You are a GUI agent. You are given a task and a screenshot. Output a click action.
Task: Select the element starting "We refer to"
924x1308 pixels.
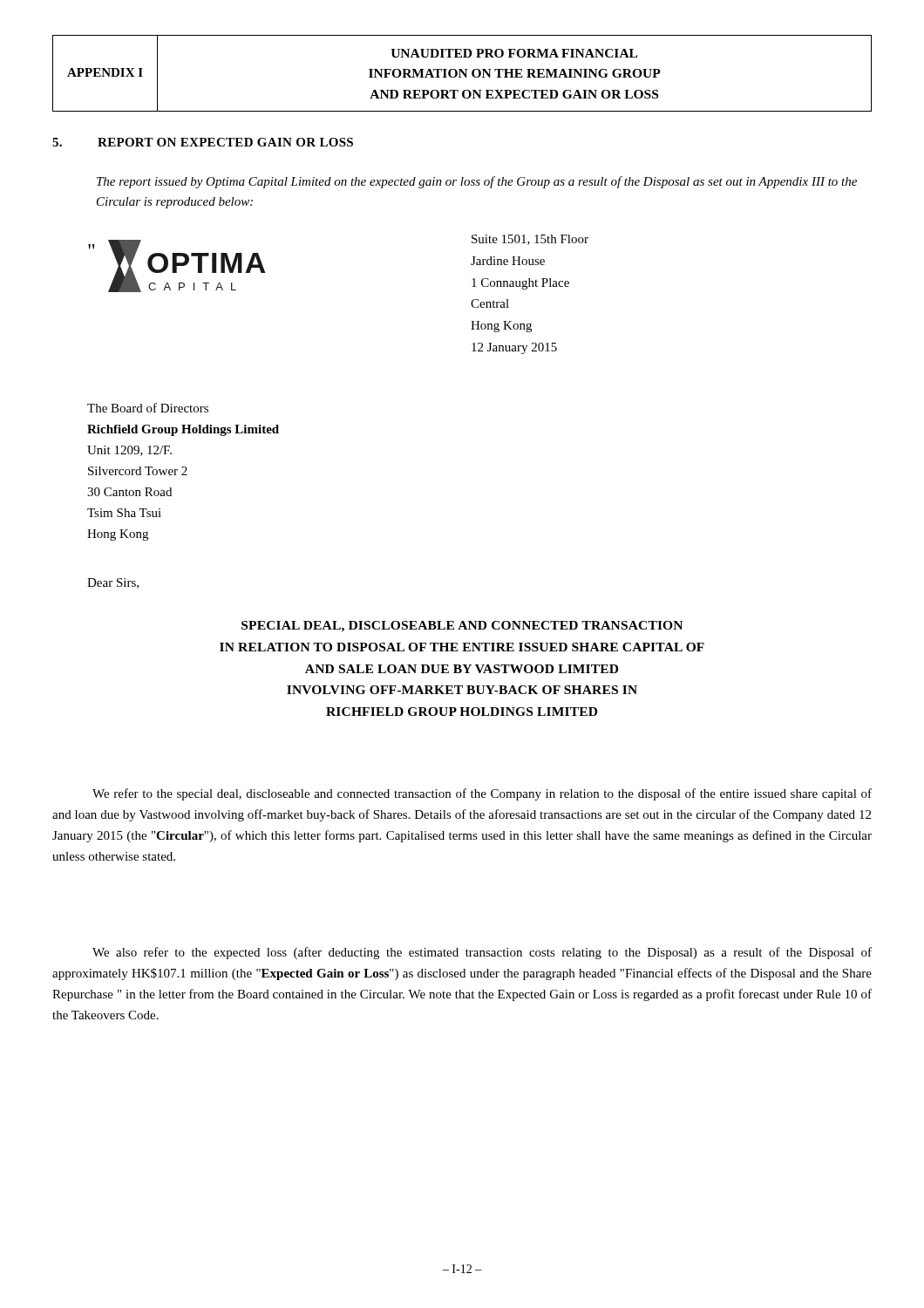(x=462, y=825)
